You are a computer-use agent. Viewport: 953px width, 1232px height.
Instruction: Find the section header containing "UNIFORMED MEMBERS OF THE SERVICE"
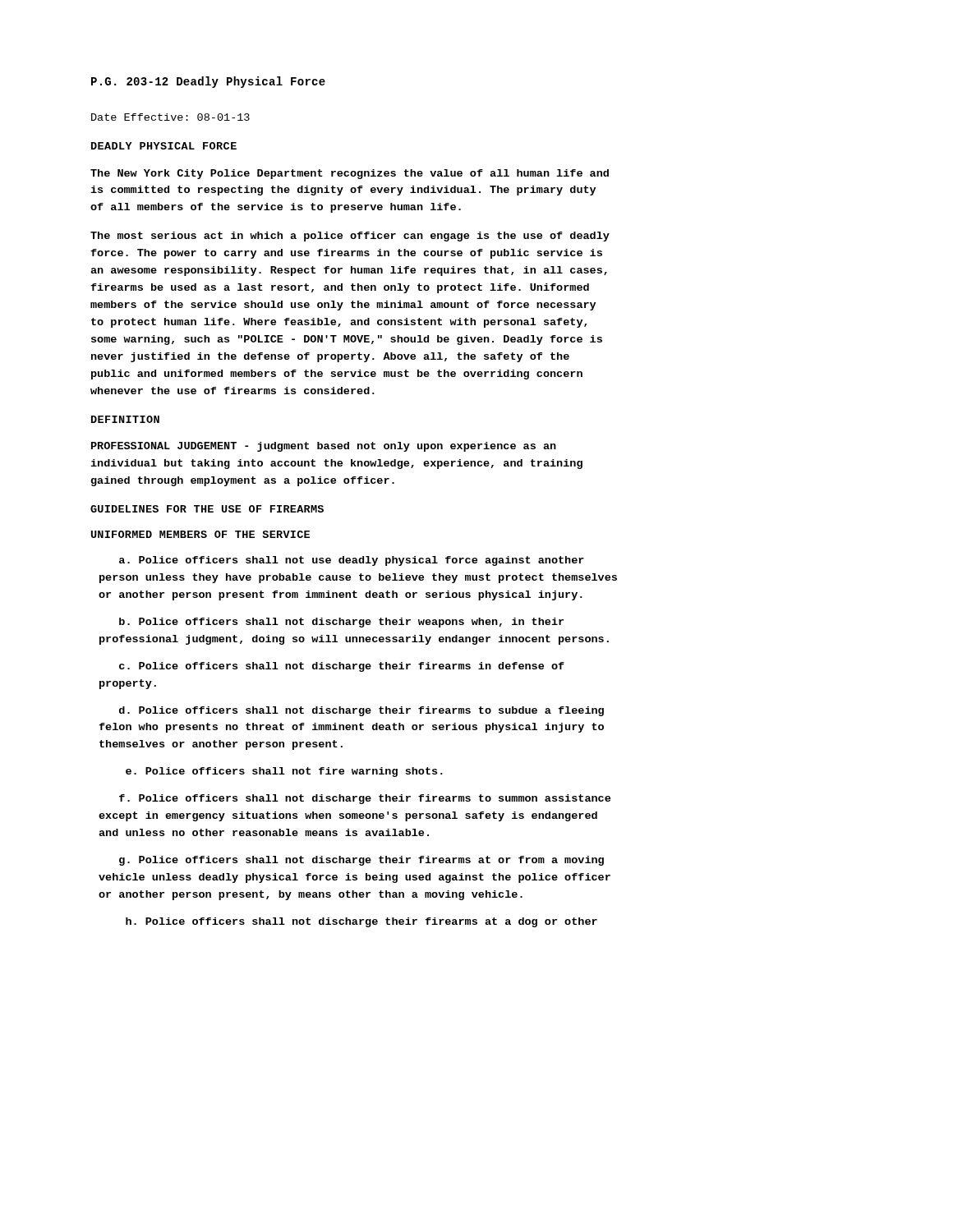pos(200,535)
